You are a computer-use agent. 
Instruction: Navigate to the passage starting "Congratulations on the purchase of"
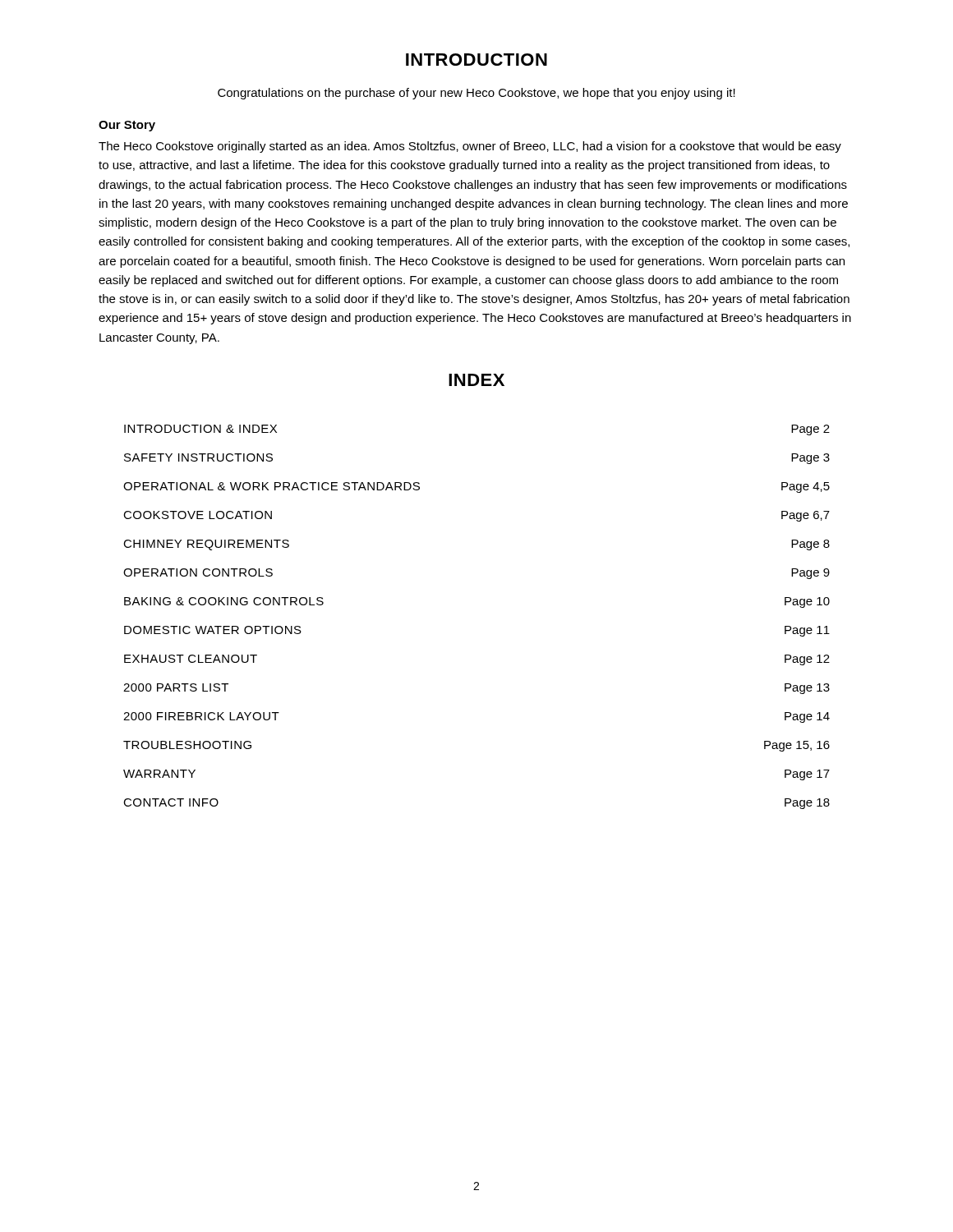[x=476, y=92]
